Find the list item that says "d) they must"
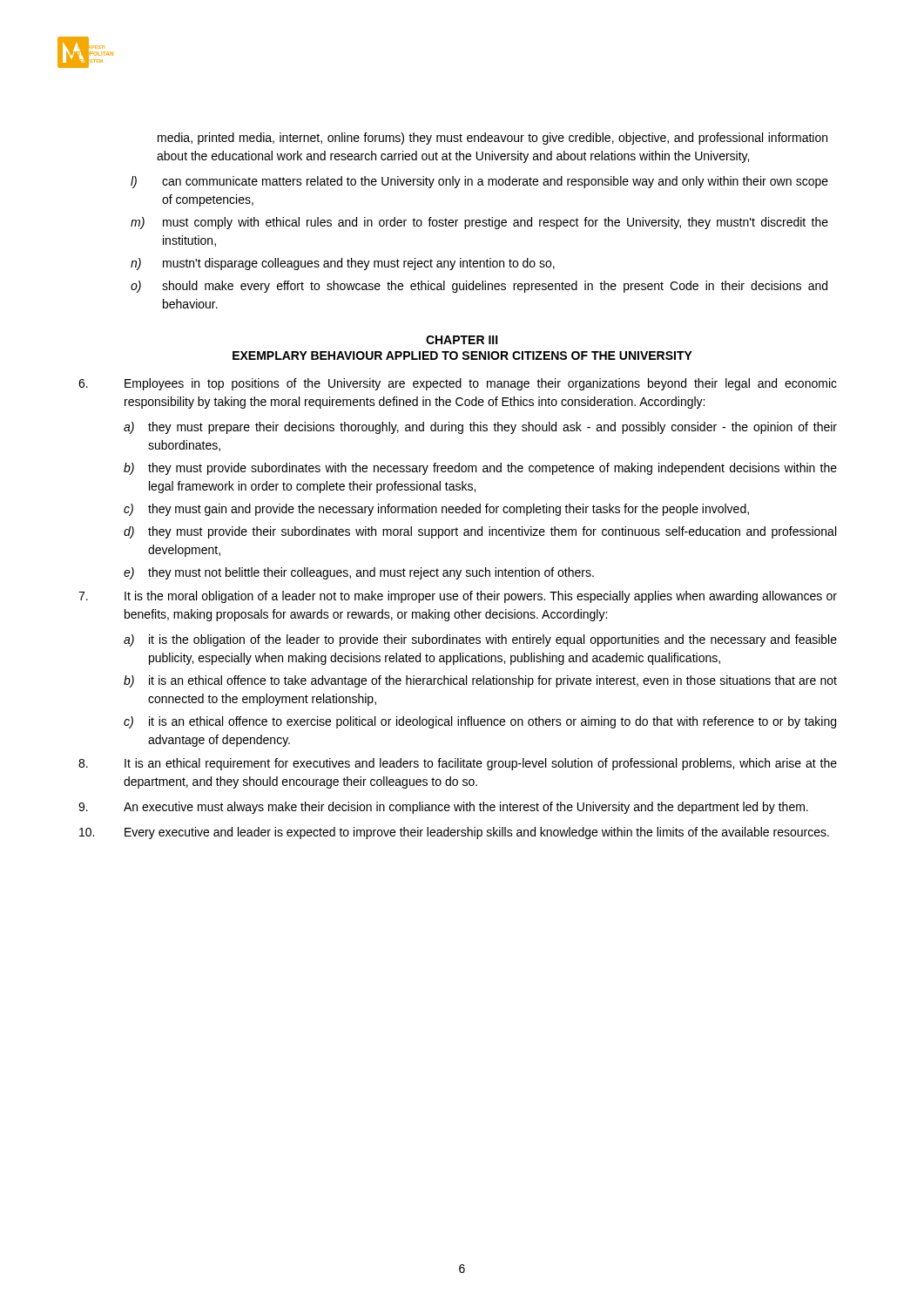Screen dimensions: 1307x924 pos(480,541)
